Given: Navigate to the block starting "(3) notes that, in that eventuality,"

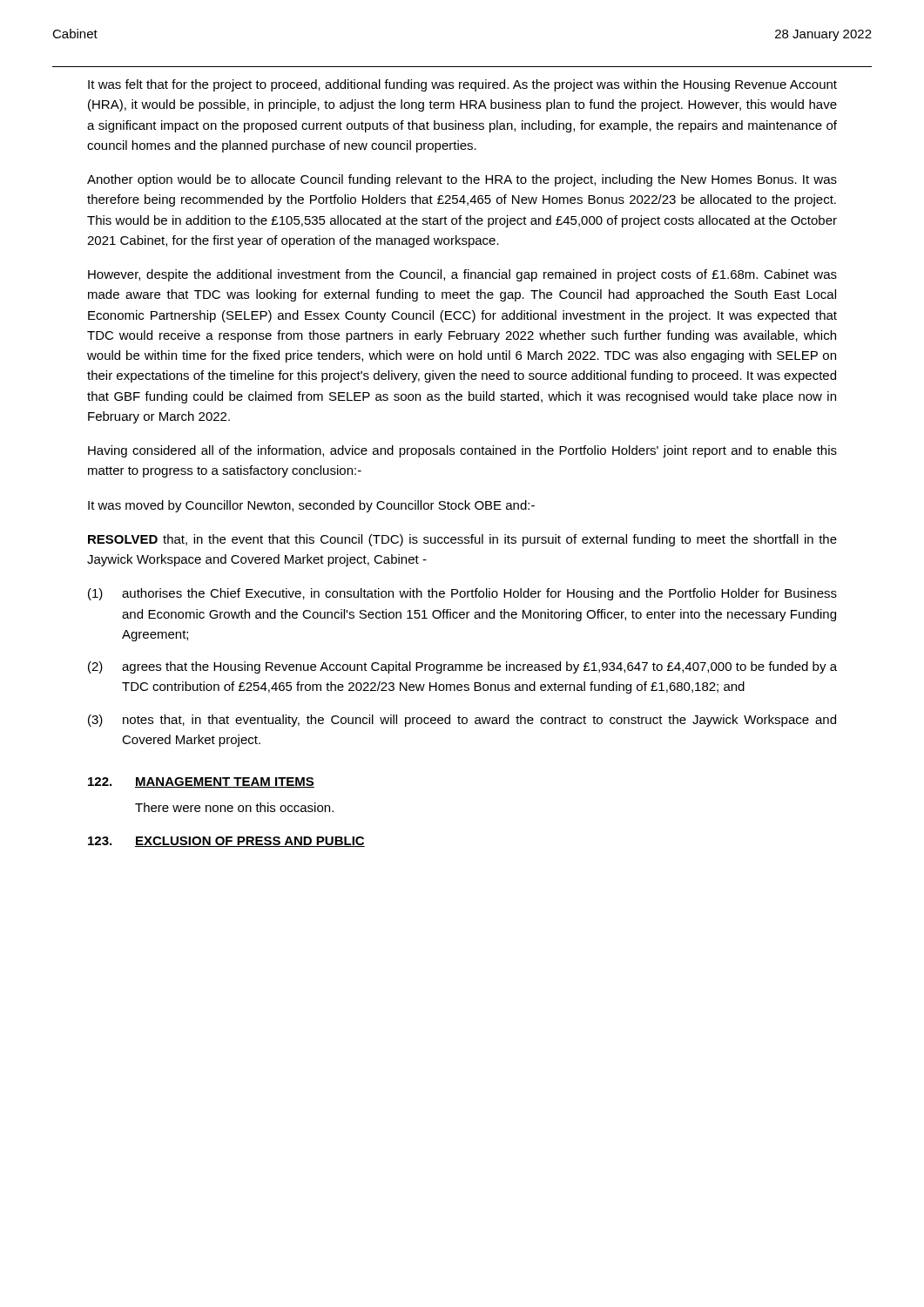Looking at the screenshot, I should click(x=462, y=729).
